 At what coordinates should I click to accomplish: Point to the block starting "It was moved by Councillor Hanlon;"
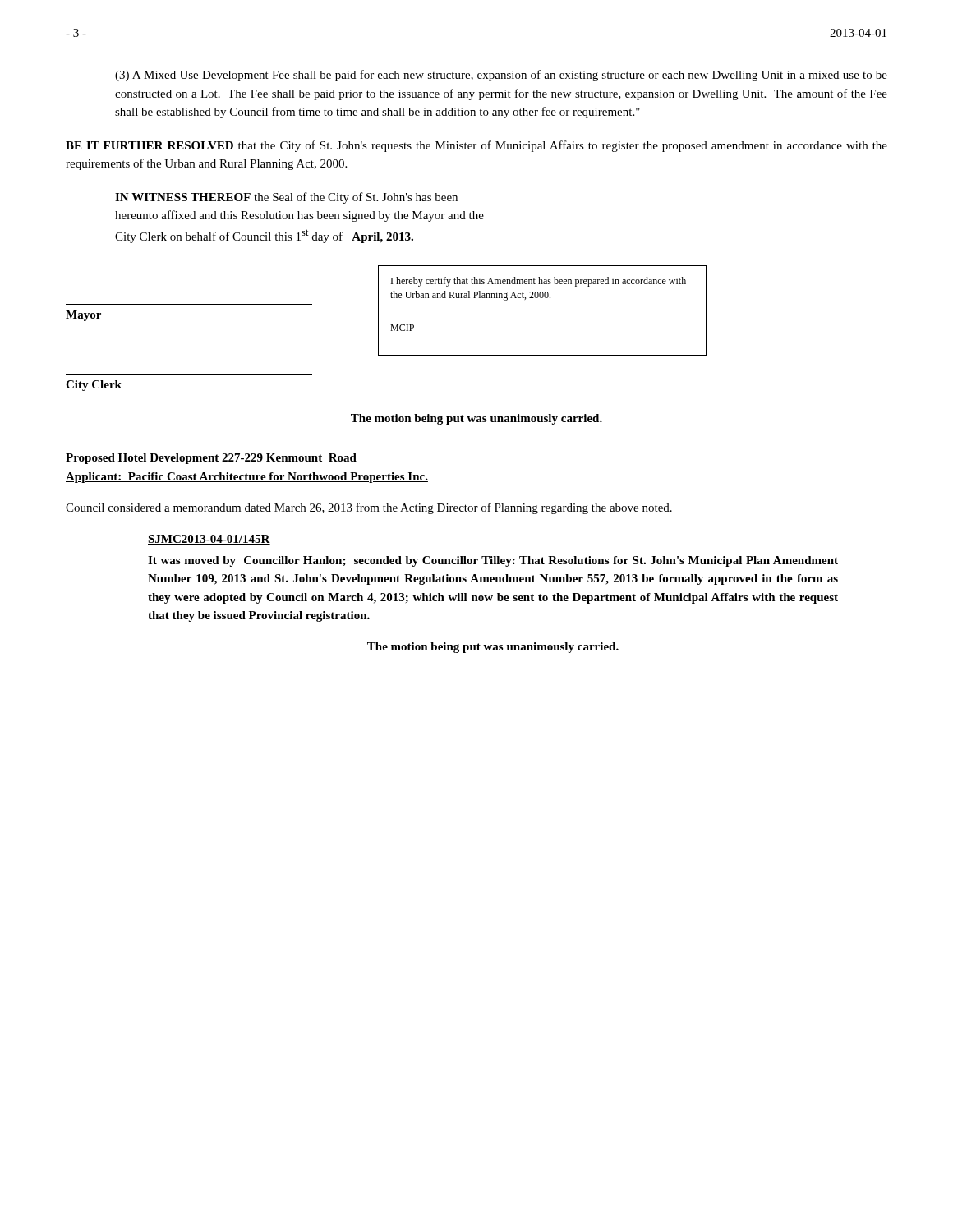click(x=493, y=587)
